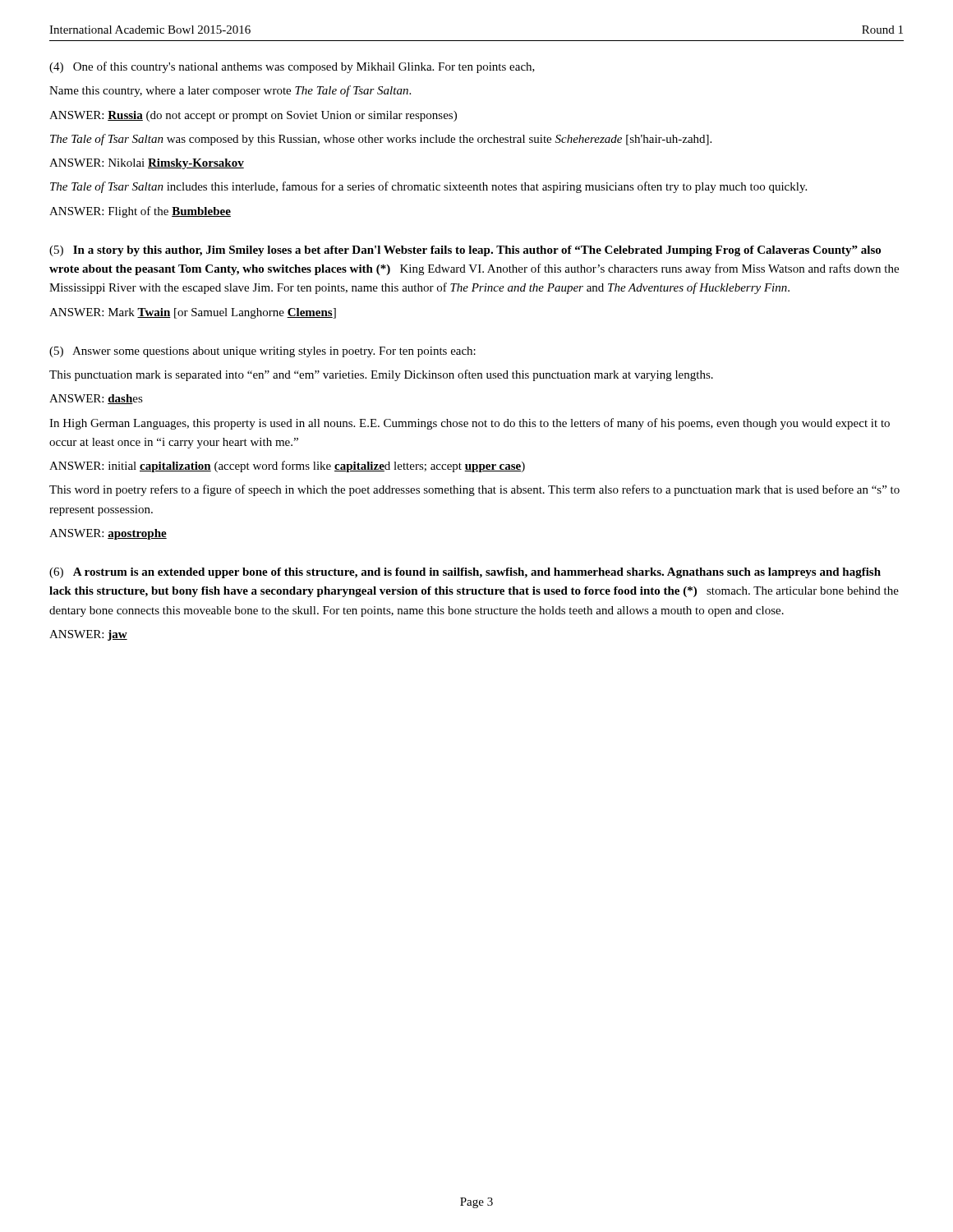Navigate to the element starting "ANSWER: Nikolai Rimsky-Korsakov"
The height and width of the screenshot is (1232, 953).
(x=147, y=163)
